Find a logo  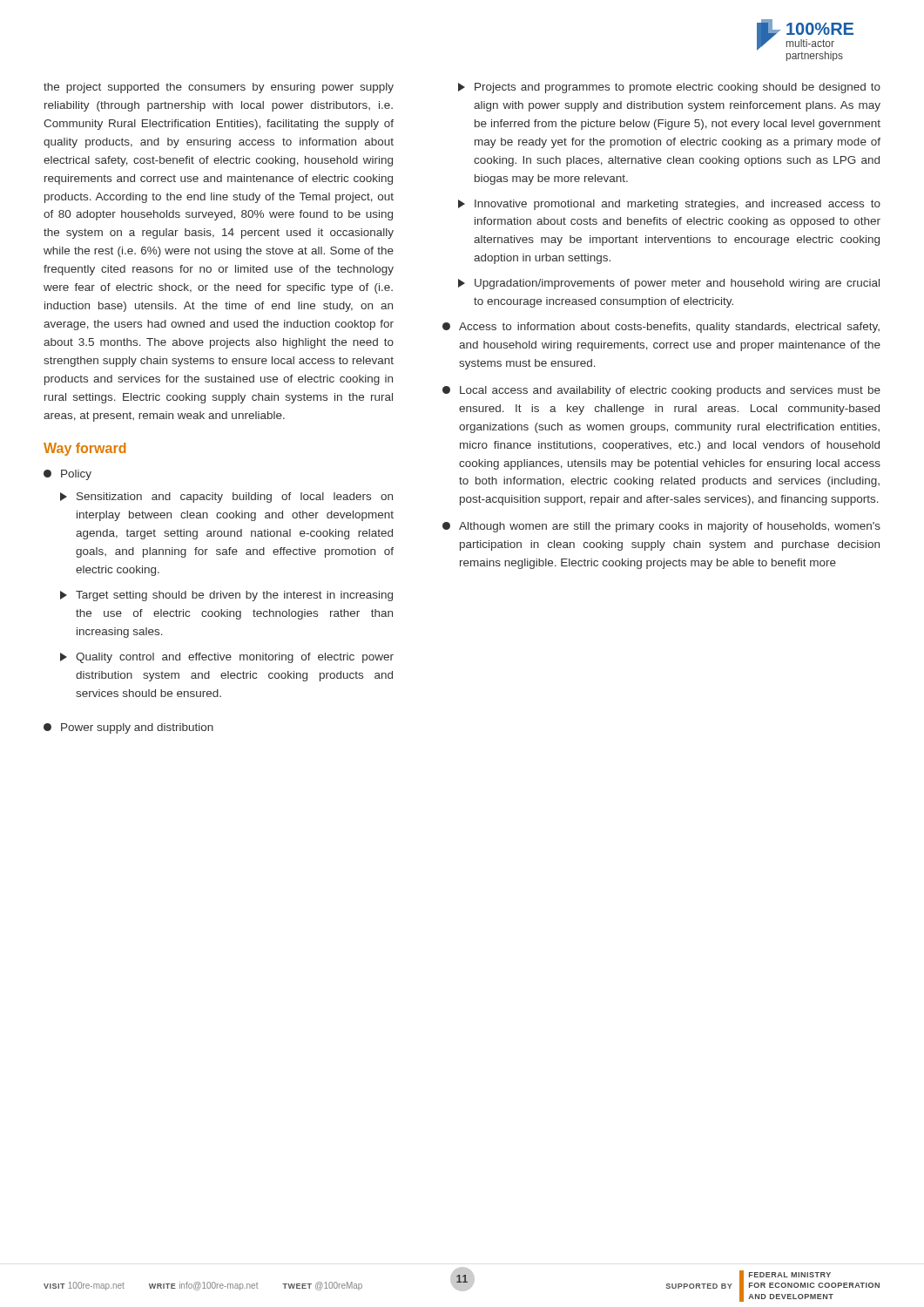point(818,38)
